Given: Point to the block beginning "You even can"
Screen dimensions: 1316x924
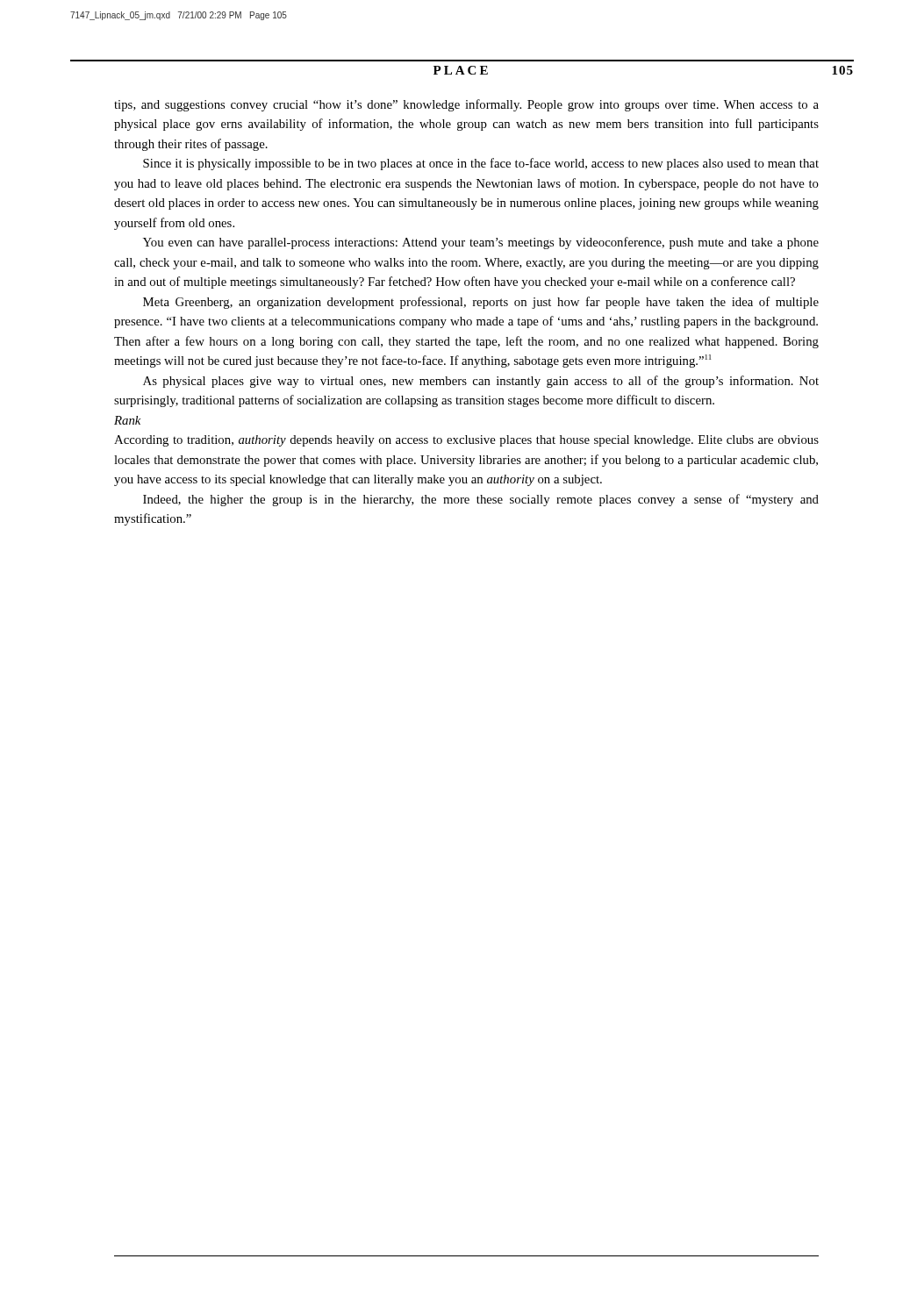Looking at the screenshot, I should [466, 262].
